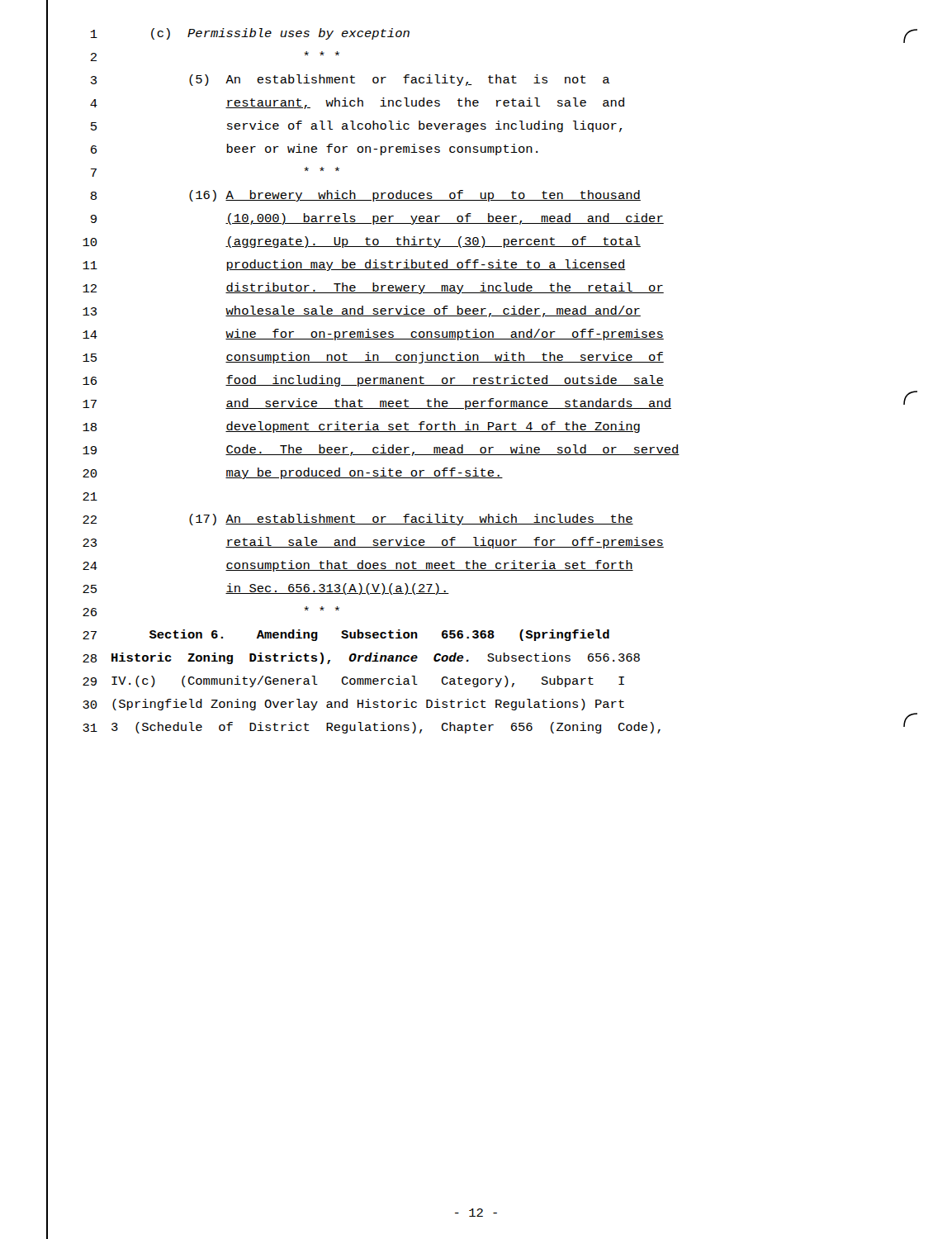Locate the text "26 * * *"
Viewport: 952px width, 1239px height.
click(87, 612)
